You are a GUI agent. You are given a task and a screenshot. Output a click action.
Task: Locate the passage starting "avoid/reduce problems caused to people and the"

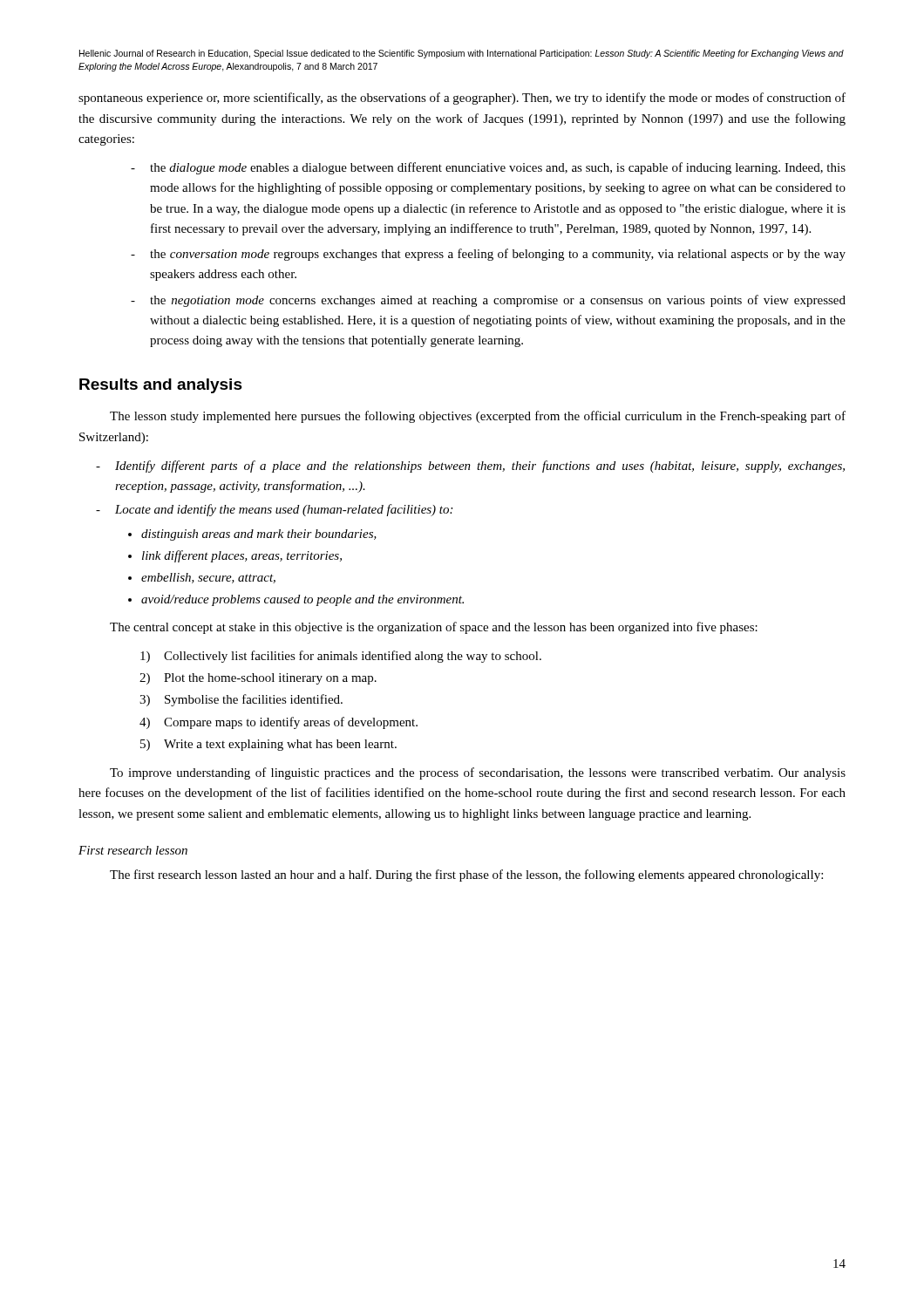(303, 599)
